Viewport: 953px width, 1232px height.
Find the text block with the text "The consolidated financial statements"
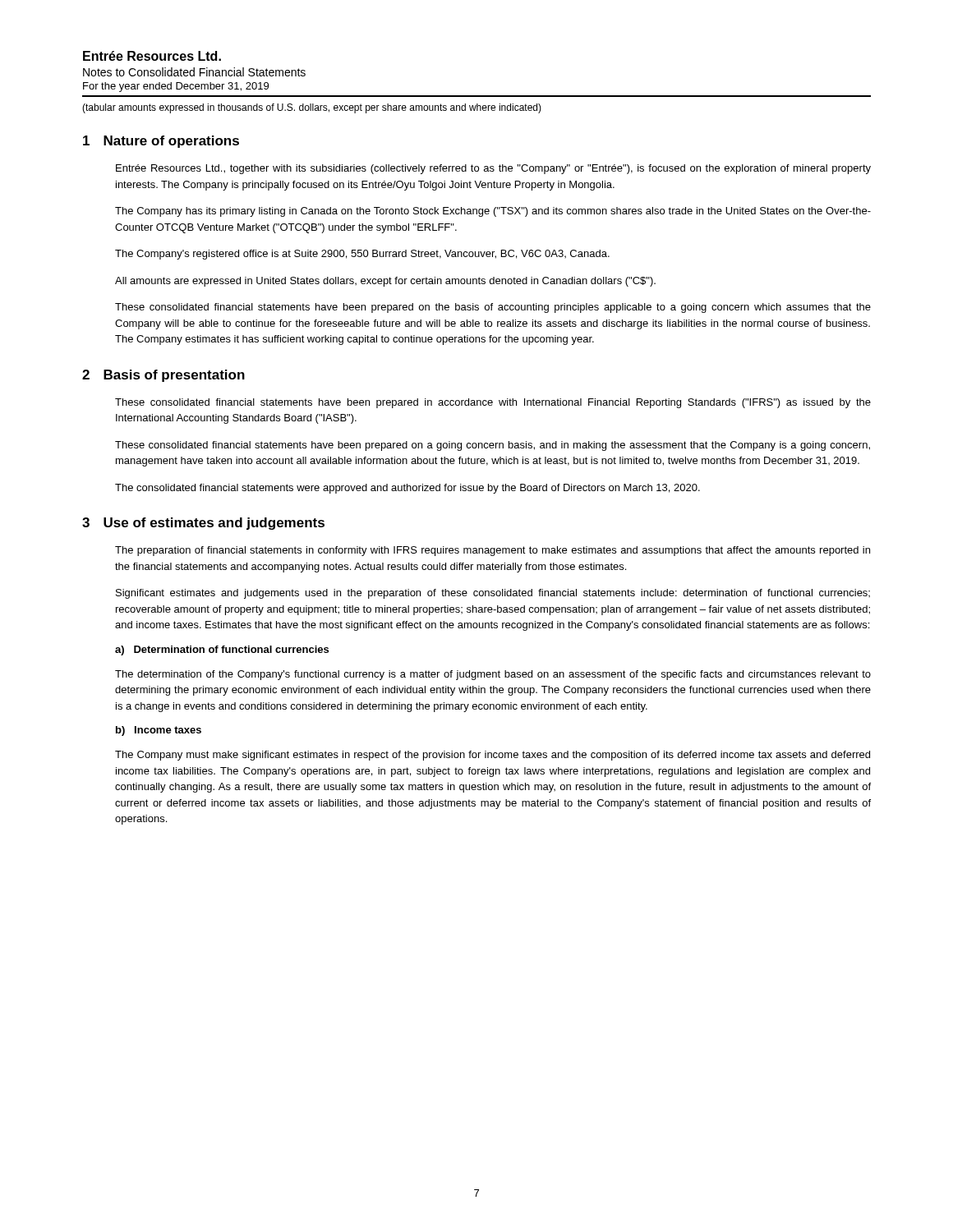(x=493, y=487)
